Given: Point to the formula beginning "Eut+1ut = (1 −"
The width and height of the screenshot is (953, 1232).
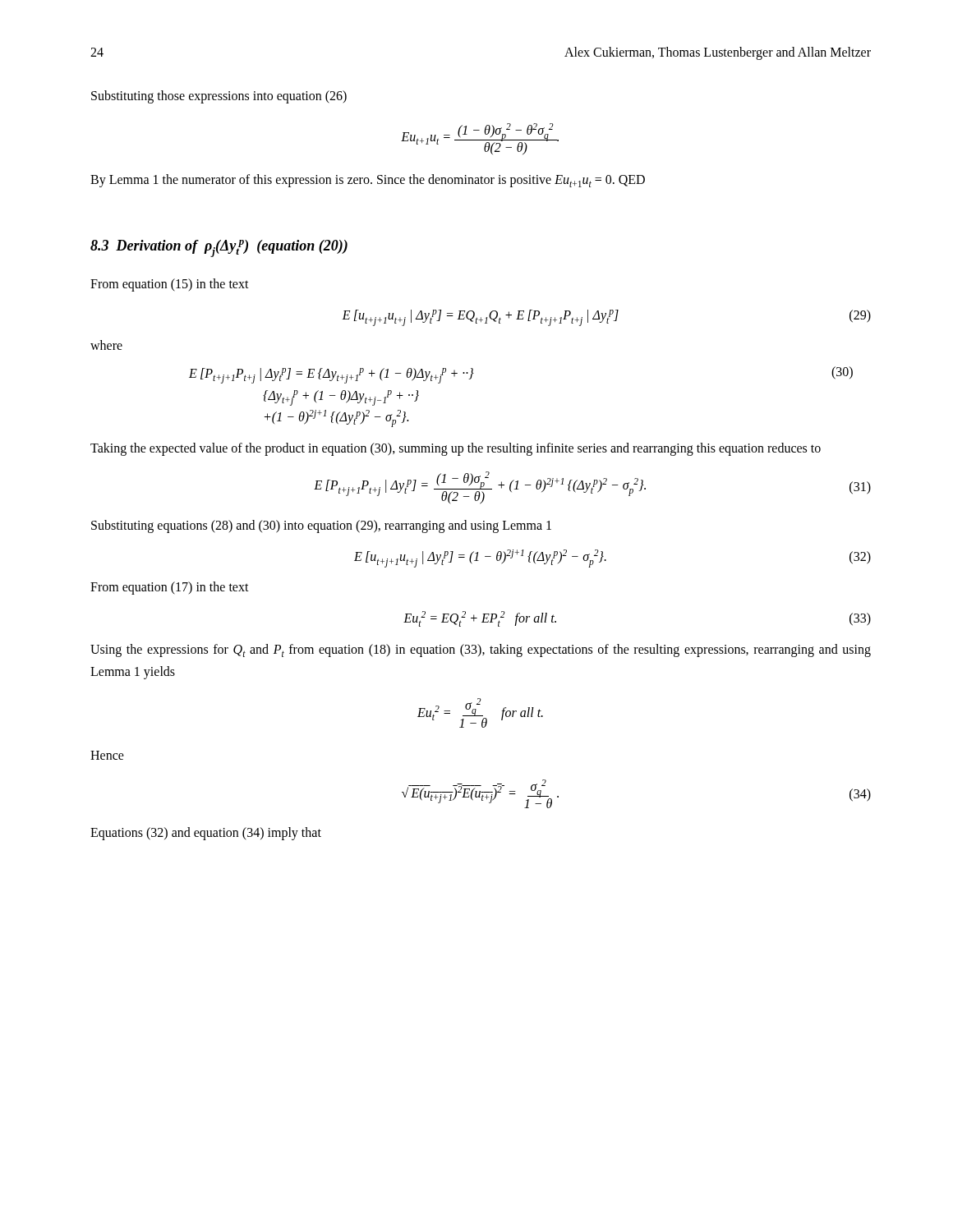Looking at the screenshot, I should pos(481,138).
